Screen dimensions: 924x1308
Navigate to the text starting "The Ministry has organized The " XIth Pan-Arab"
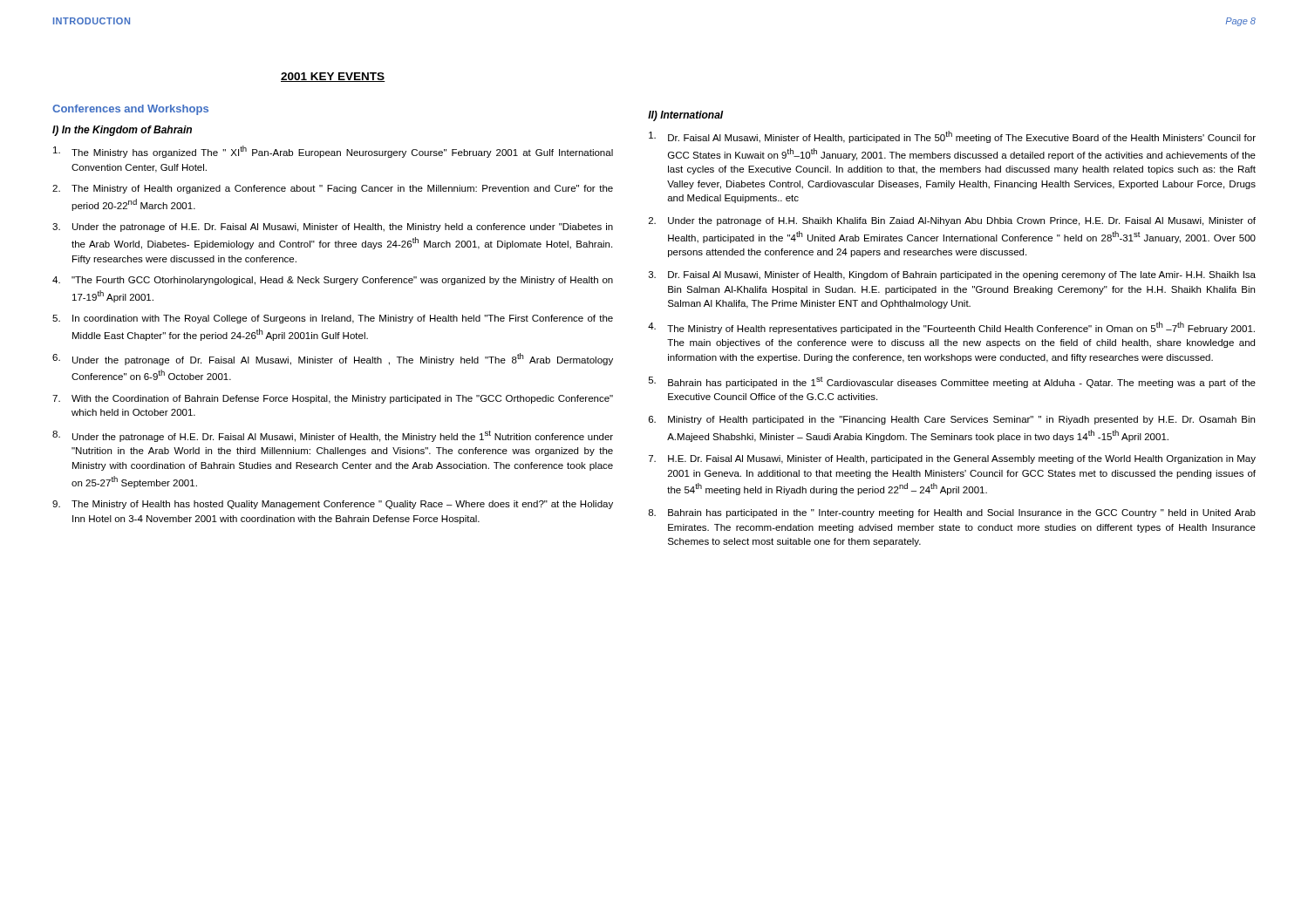coord(333,159)
